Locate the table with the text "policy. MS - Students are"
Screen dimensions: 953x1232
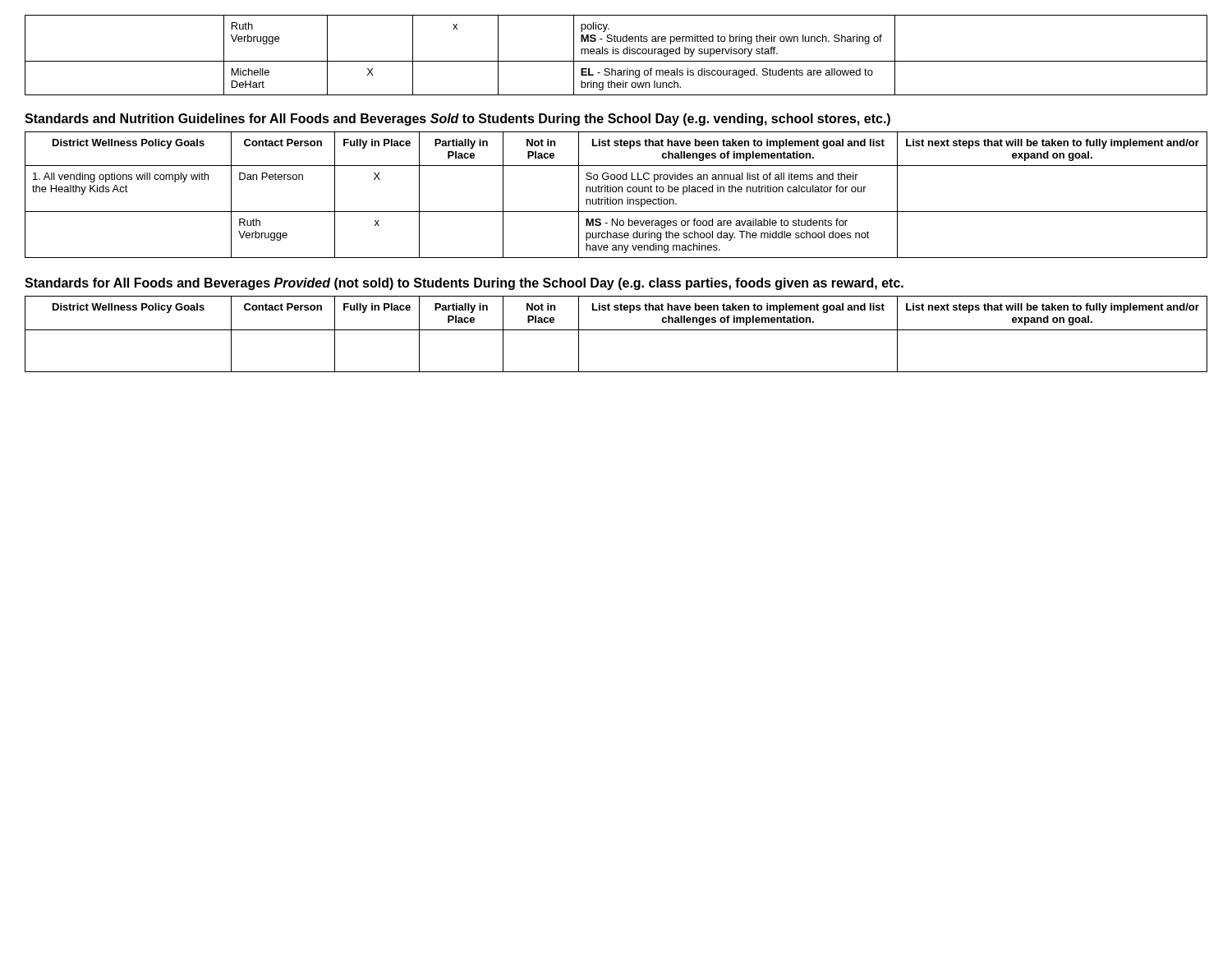click(616, 55)
